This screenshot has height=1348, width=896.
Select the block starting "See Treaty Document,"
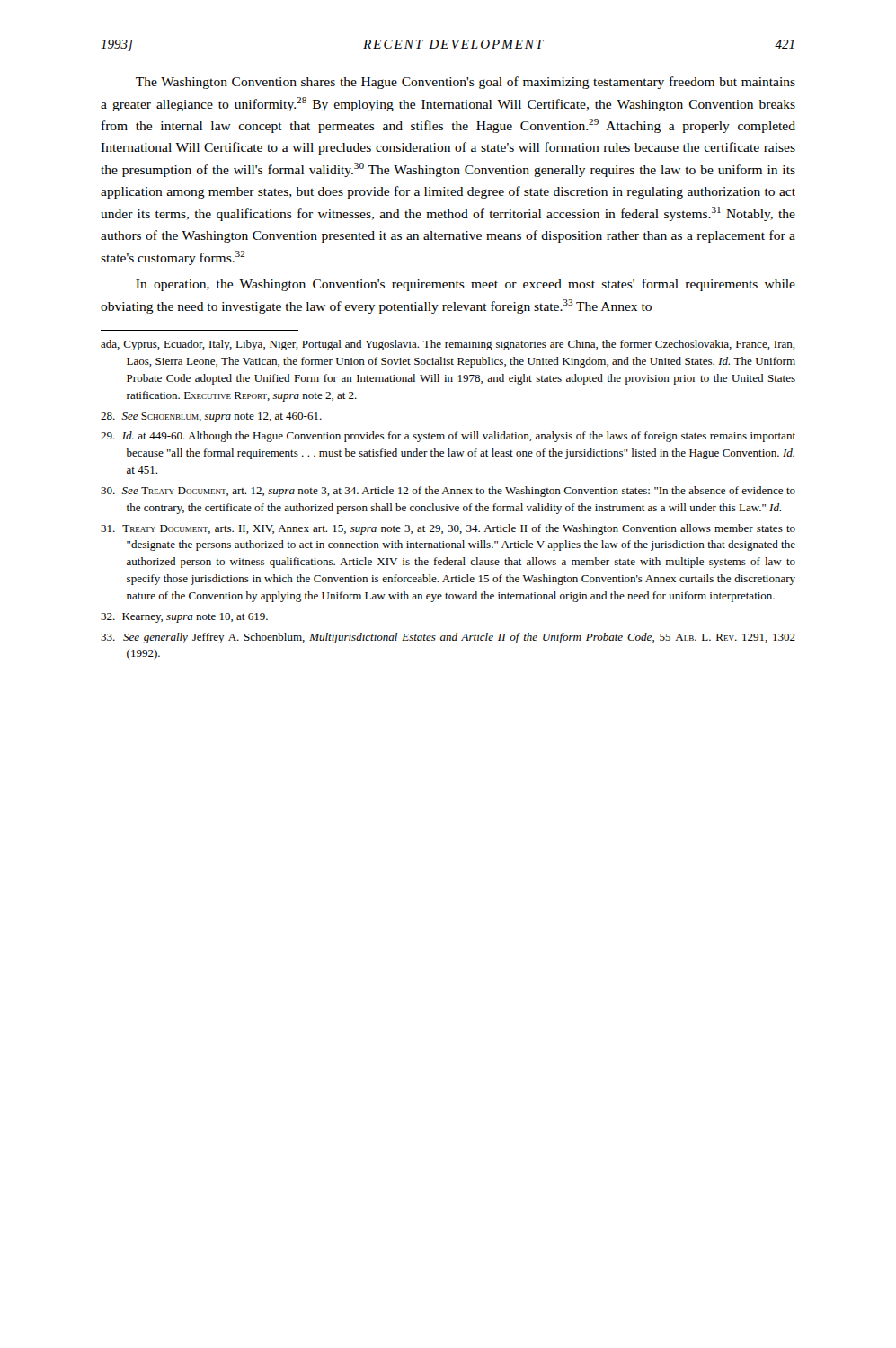pos(448,499)
